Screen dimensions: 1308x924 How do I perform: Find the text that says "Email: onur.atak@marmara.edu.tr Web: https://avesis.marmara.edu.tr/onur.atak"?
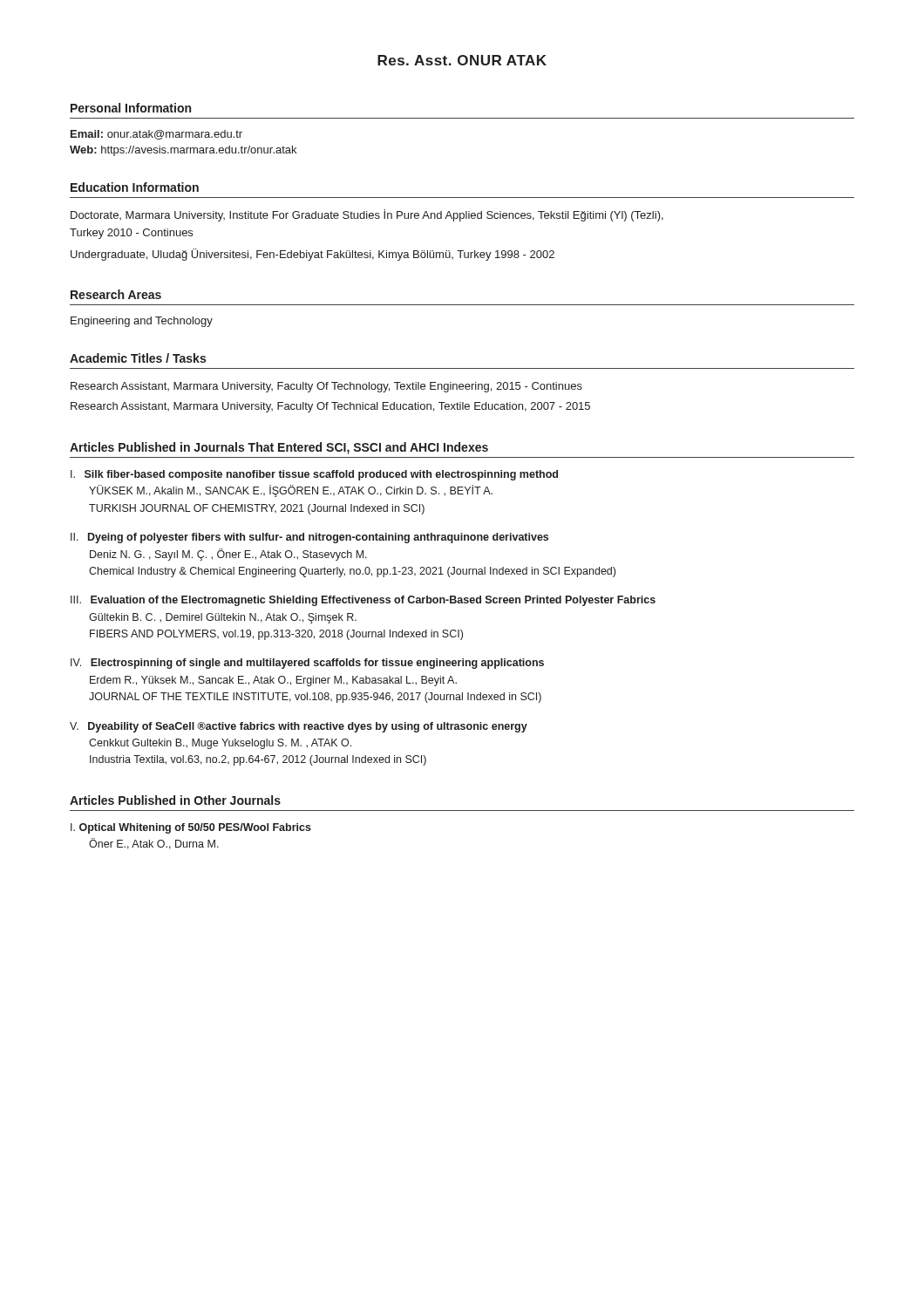pos(156,135)
